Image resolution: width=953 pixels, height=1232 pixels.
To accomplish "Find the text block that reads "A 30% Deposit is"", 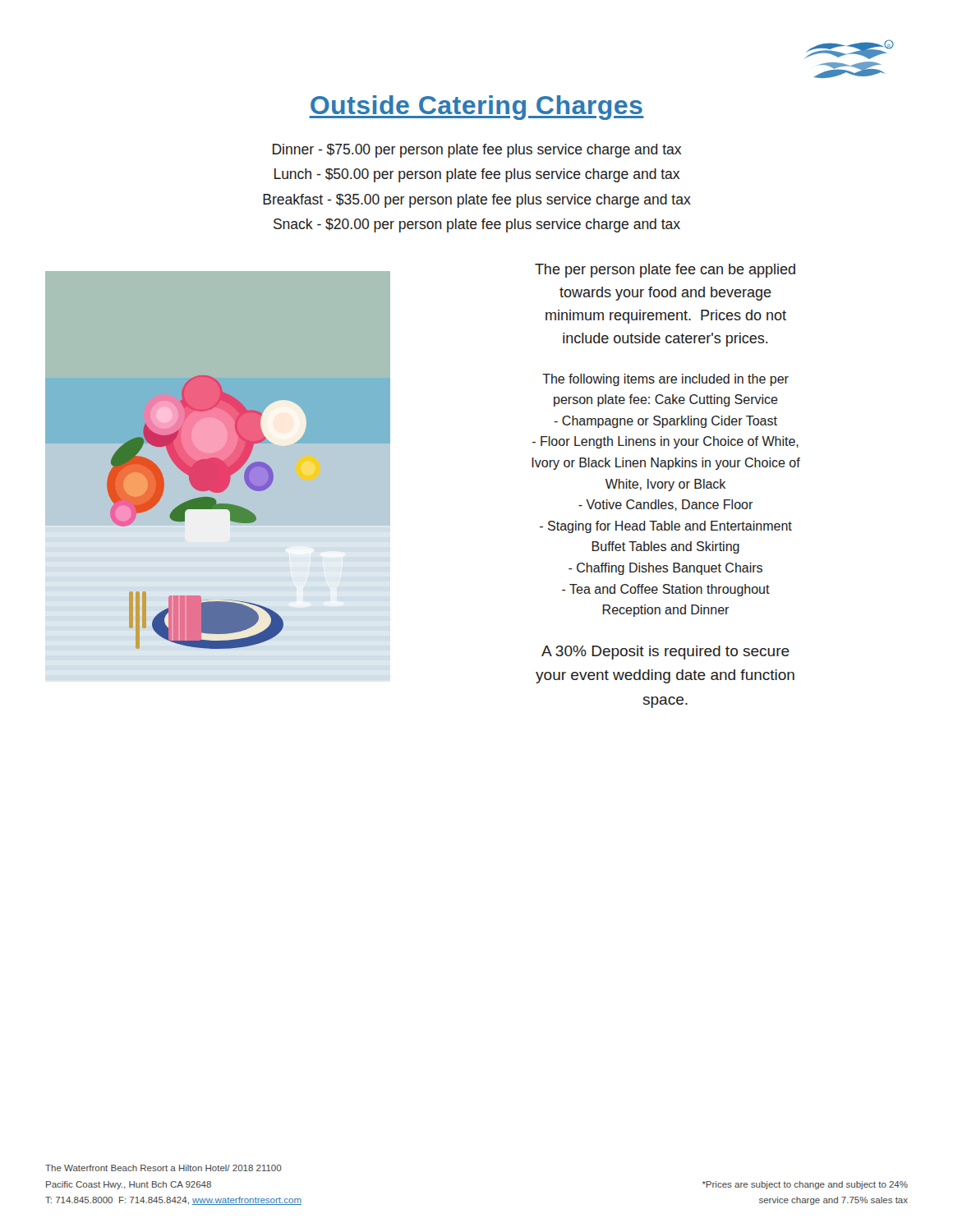I will pos(665,675).
